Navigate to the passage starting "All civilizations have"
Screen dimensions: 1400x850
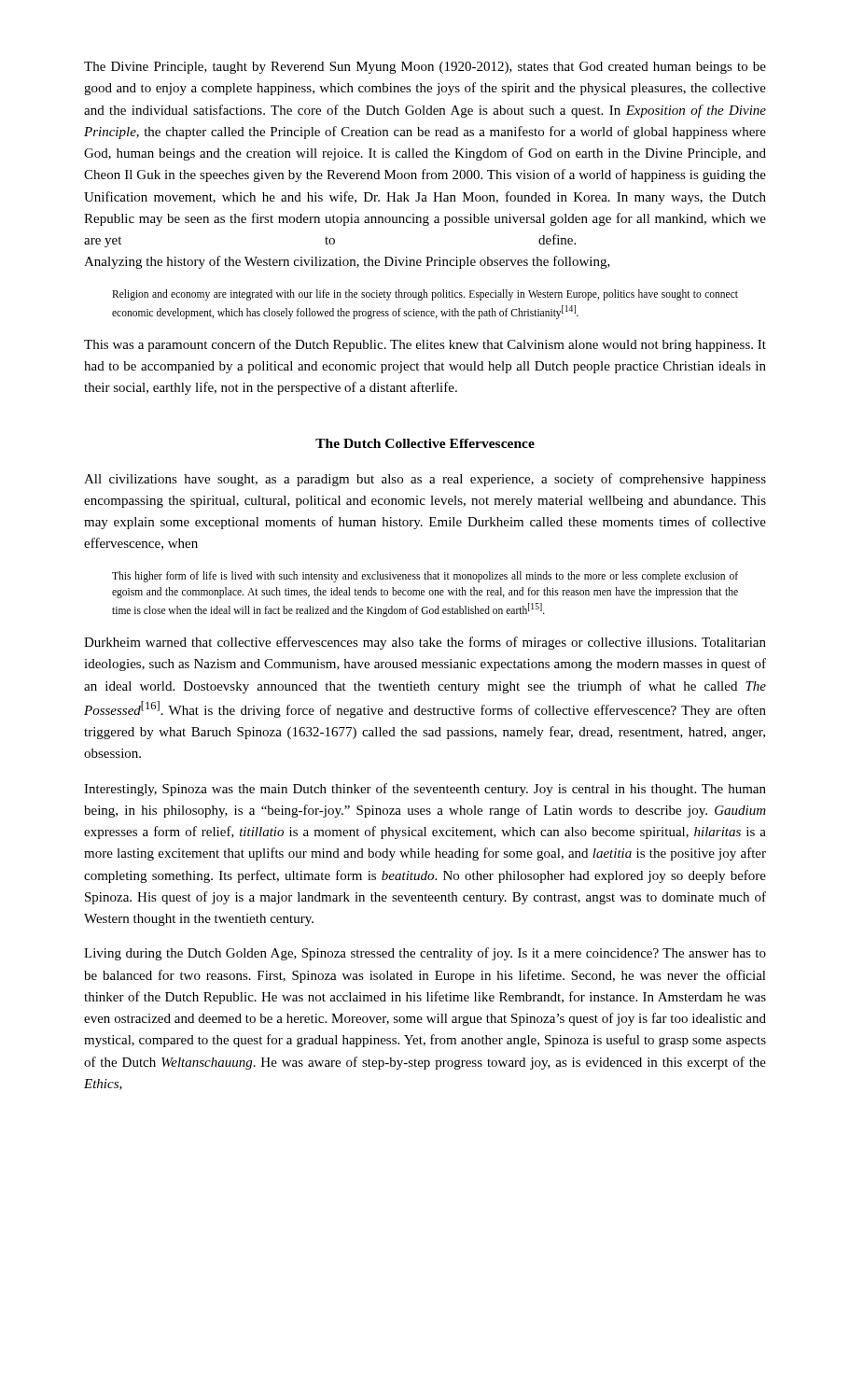click(425, 511)
